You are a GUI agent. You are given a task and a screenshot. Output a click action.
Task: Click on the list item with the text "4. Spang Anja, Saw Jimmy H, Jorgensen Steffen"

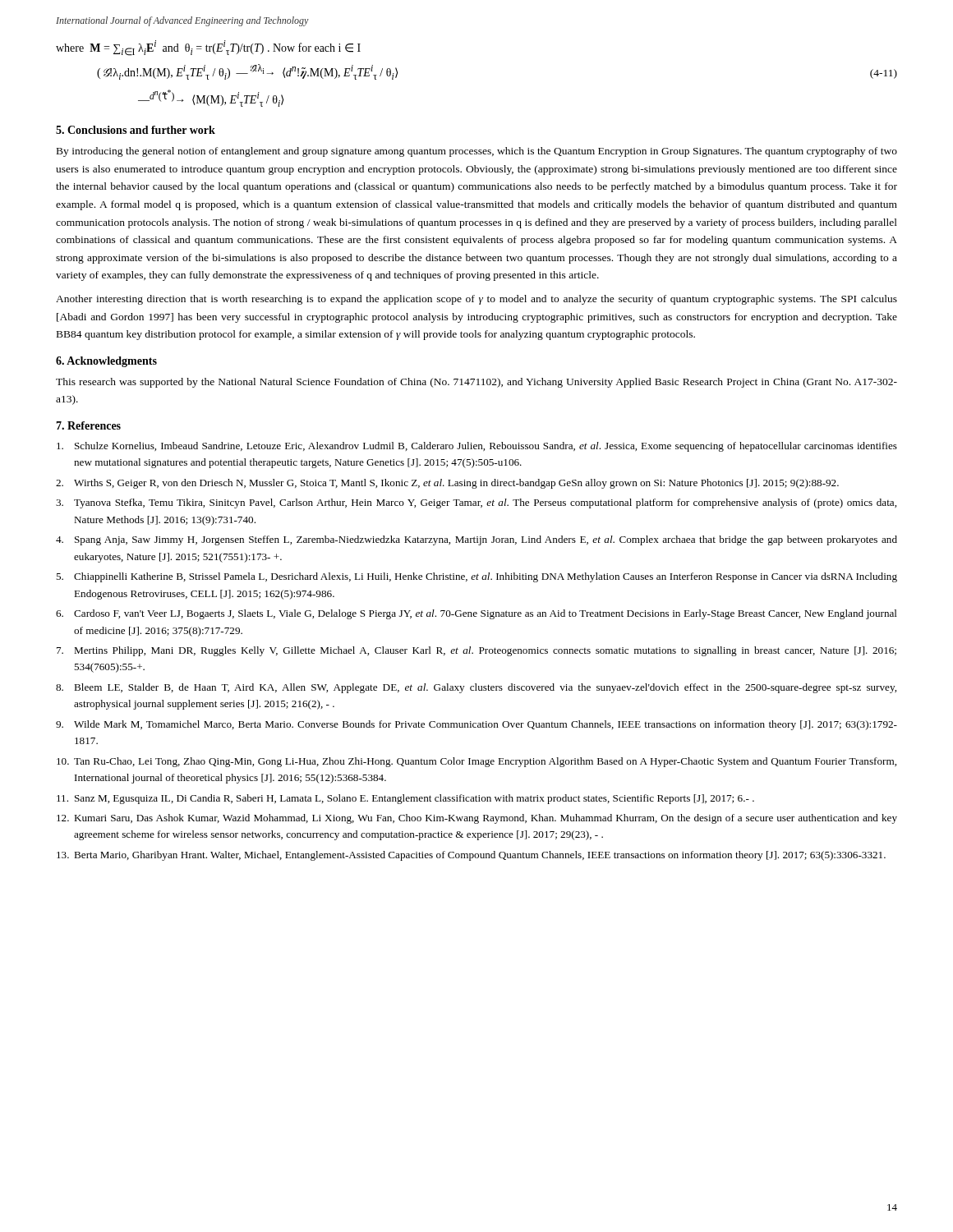(476, 548)
